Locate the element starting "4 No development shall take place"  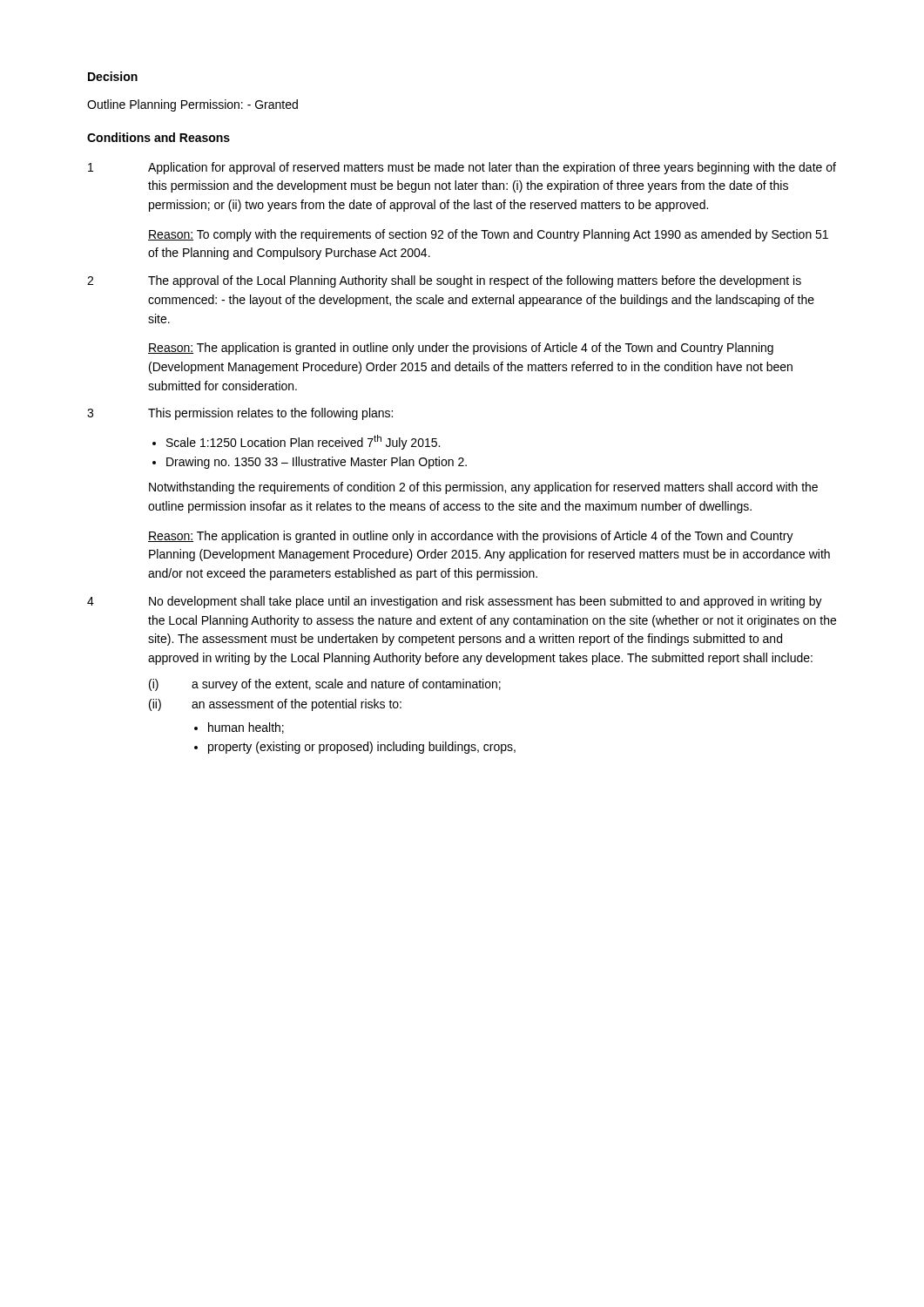point(462,676)
